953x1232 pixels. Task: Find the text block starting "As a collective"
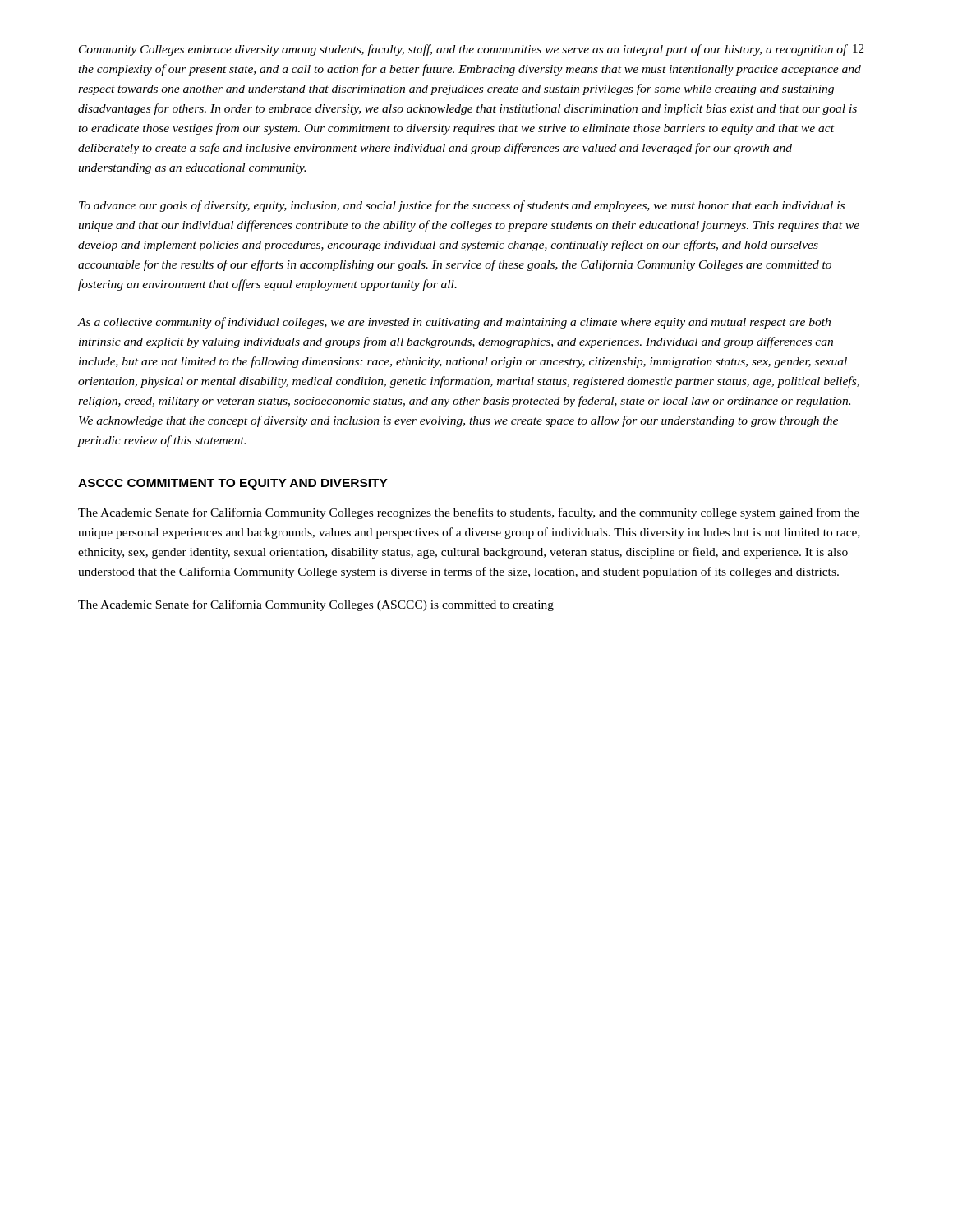[x=469, y=381]
